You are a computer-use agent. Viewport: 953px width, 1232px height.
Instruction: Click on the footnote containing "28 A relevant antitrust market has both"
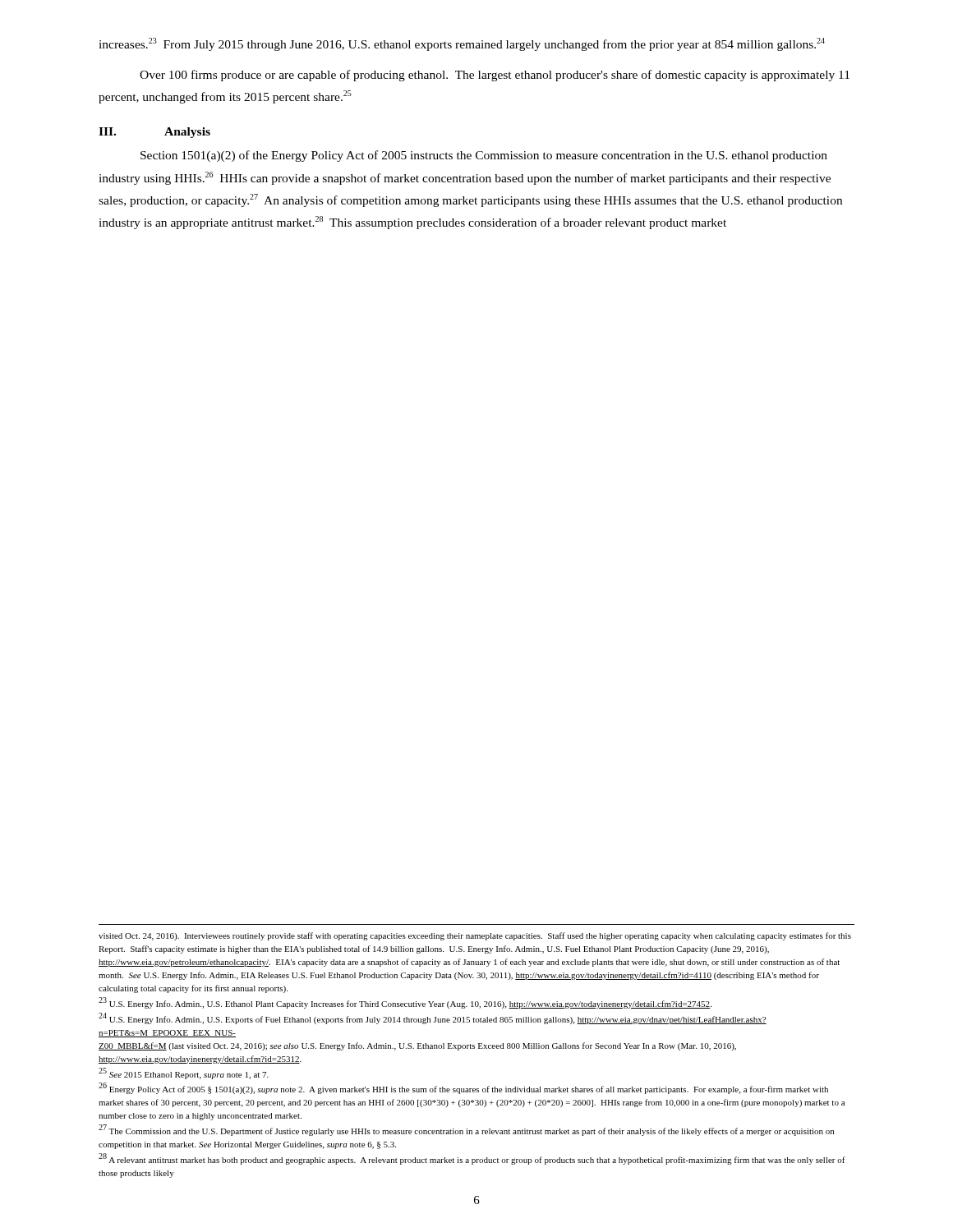tap(472, 1166)
